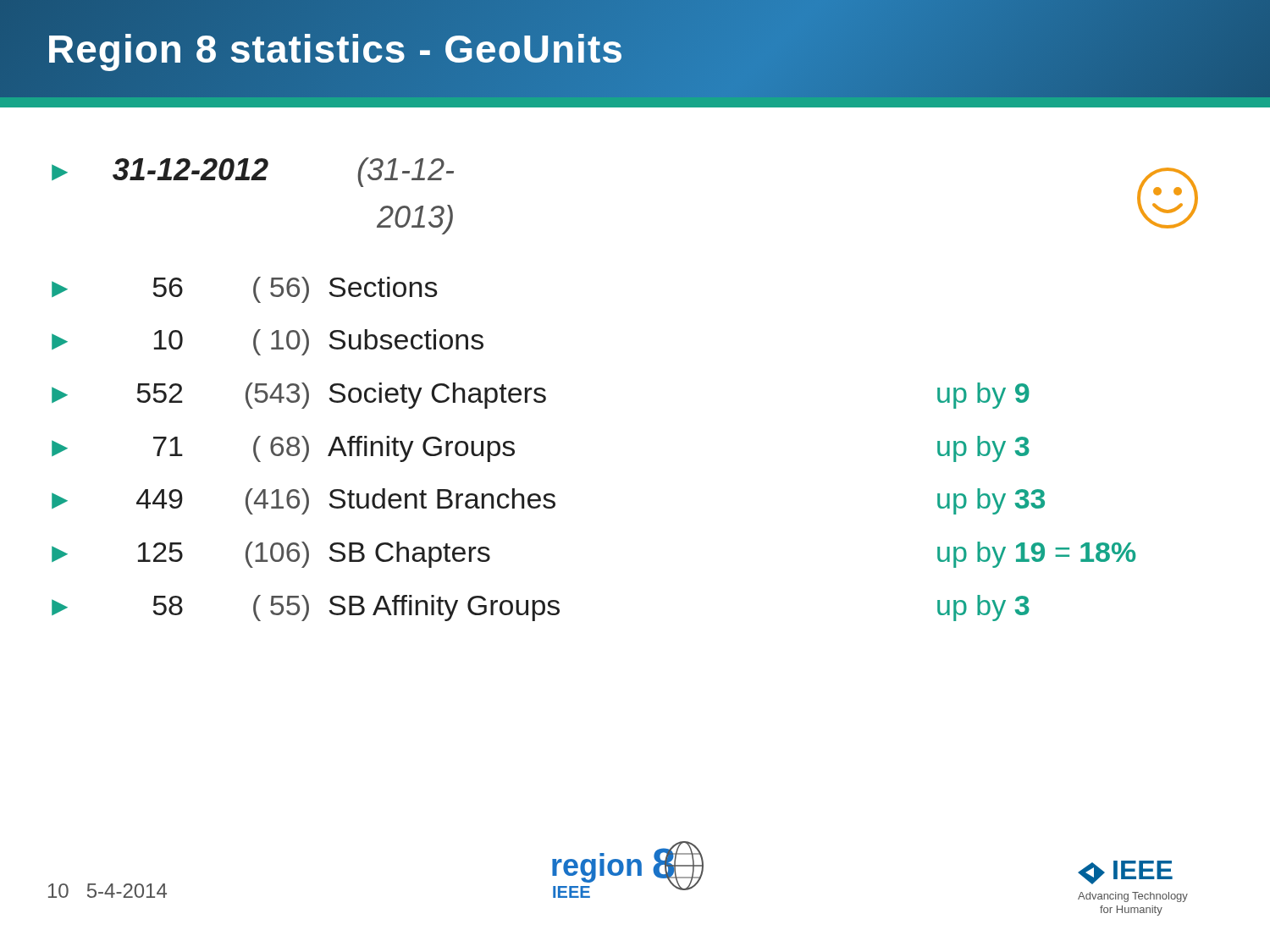Image resolution: width=1270 pixels, height=952 pixels.
Task: Find the block on this page that starts "► 449 (416)"
Action: click(x=548, y=501)
